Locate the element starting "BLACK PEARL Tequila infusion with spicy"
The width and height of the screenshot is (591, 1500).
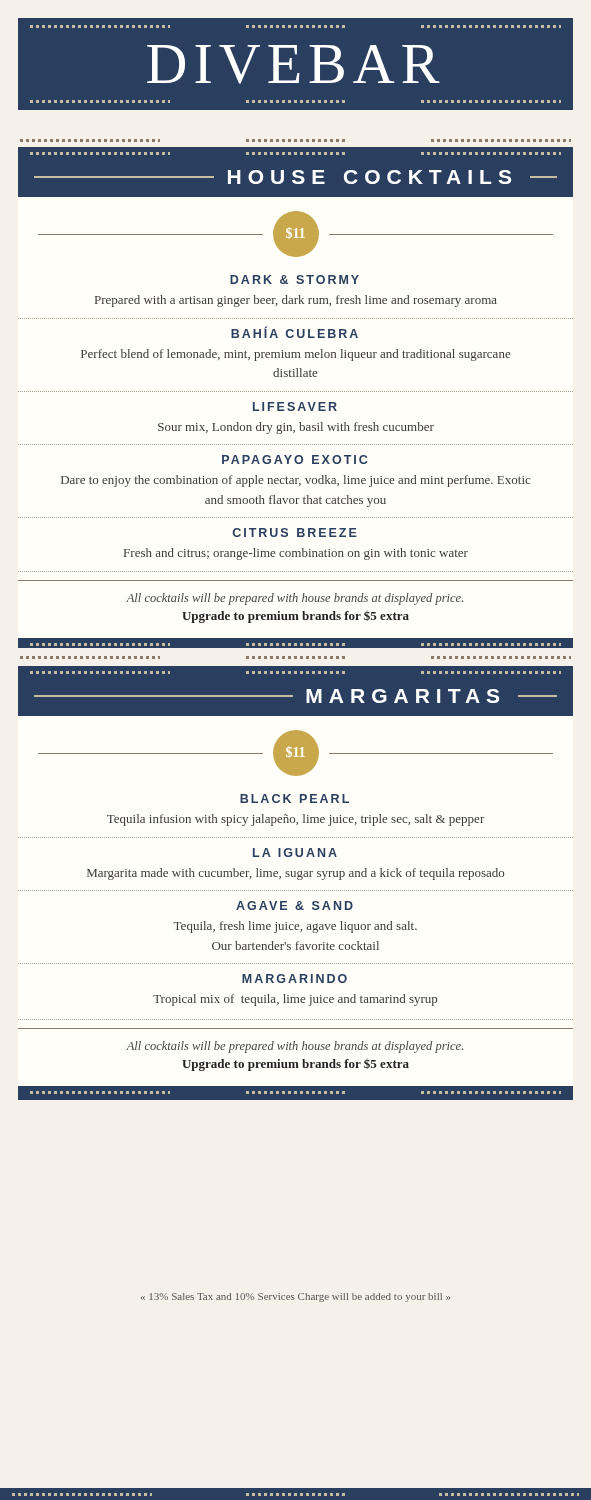tap(296, 810)
